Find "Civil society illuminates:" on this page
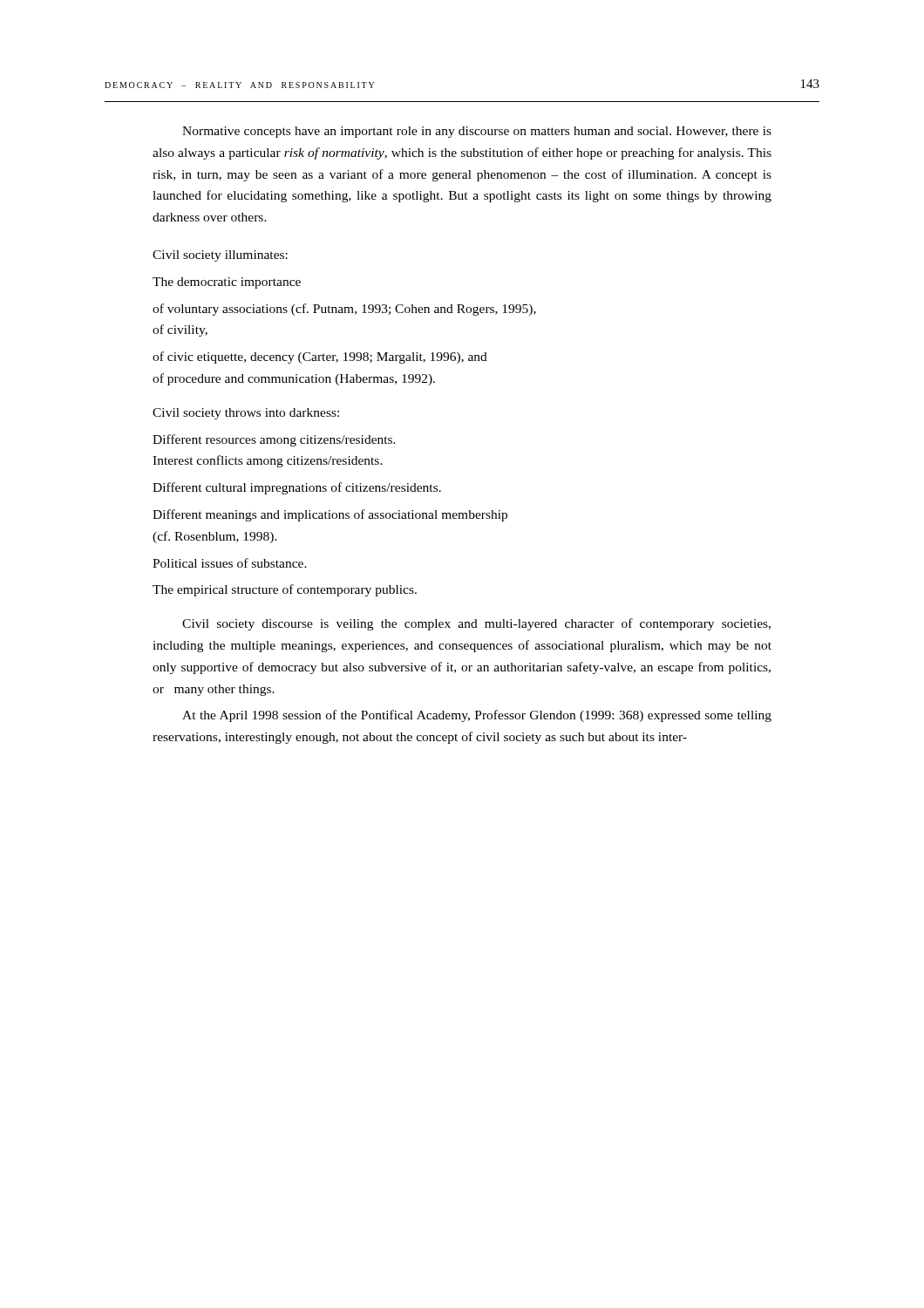924x1308 pixels. point(220,254)
